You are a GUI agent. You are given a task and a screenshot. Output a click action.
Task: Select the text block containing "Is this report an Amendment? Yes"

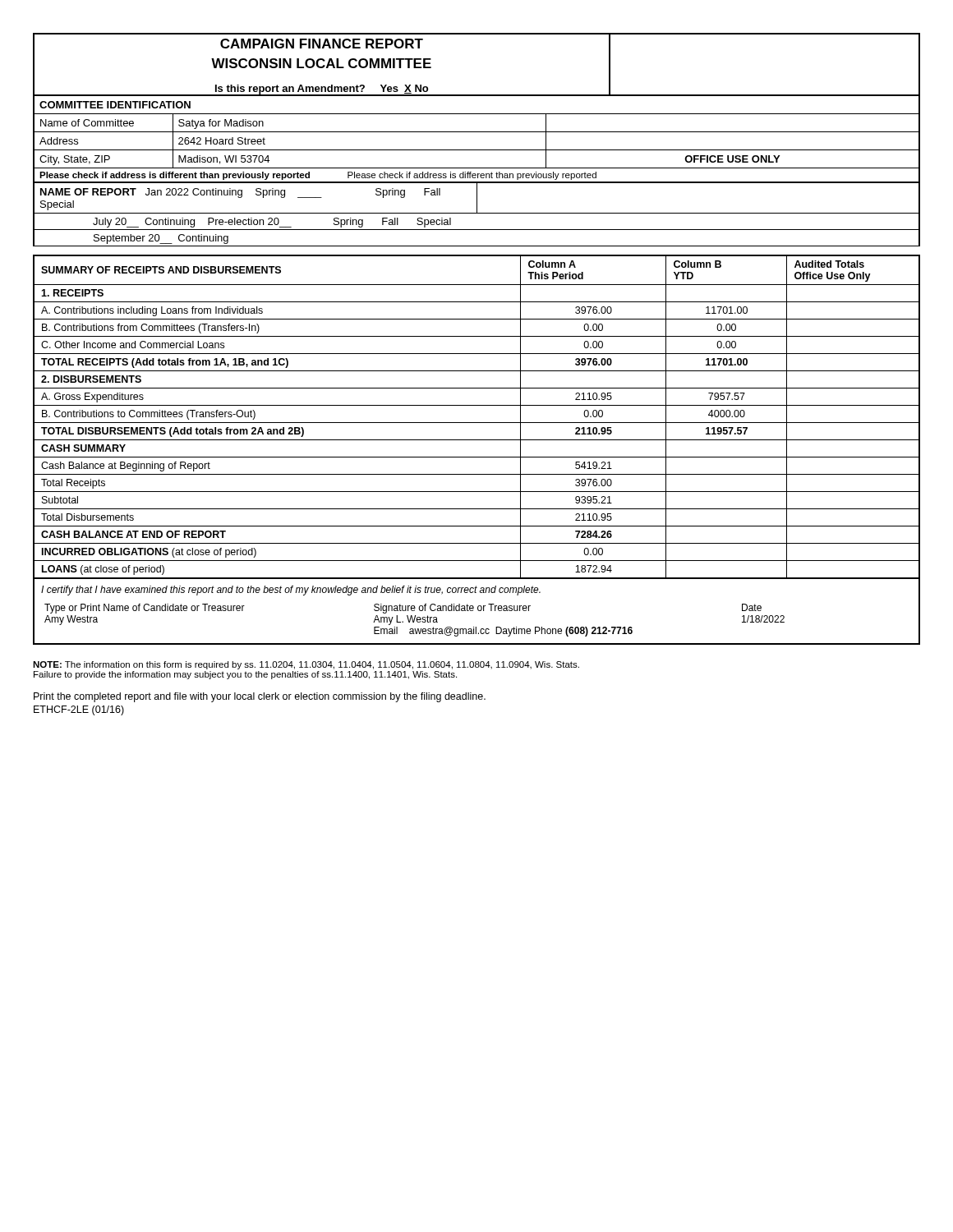tap(321, 88)
